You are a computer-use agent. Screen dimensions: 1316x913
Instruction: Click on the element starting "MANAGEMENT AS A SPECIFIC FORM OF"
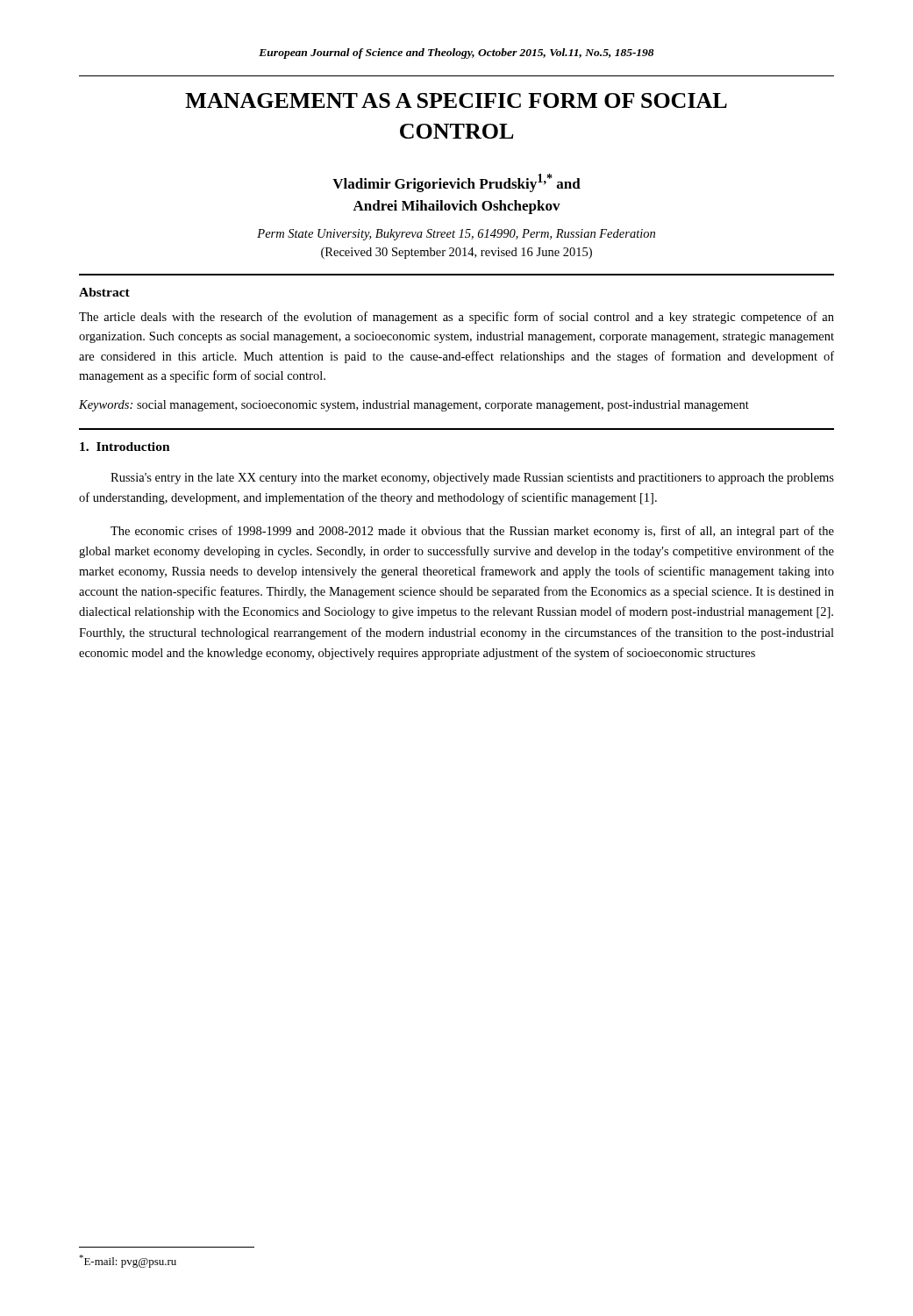[456, 116]
